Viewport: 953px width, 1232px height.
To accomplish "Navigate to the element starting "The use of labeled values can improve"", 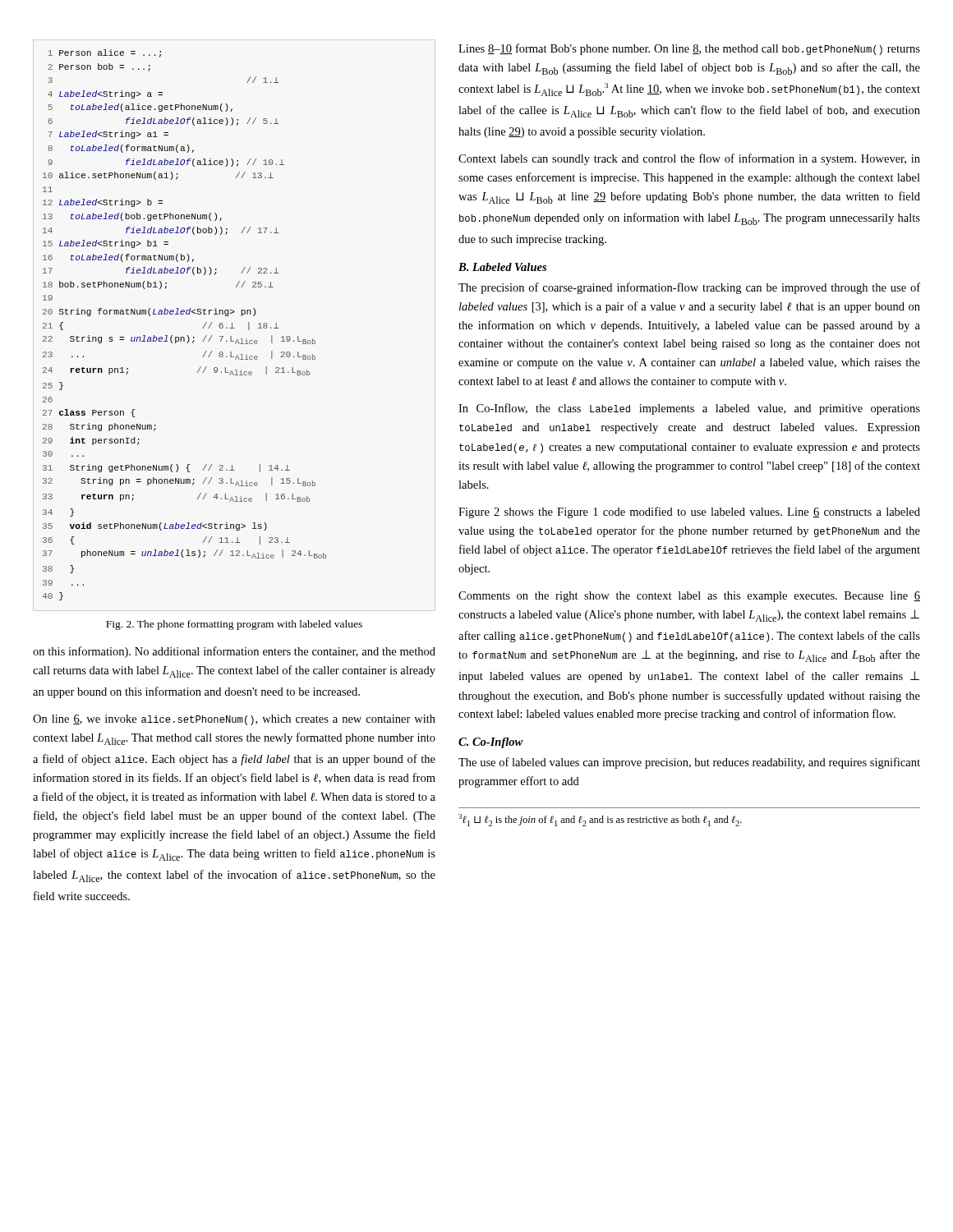I will (689, 772).
